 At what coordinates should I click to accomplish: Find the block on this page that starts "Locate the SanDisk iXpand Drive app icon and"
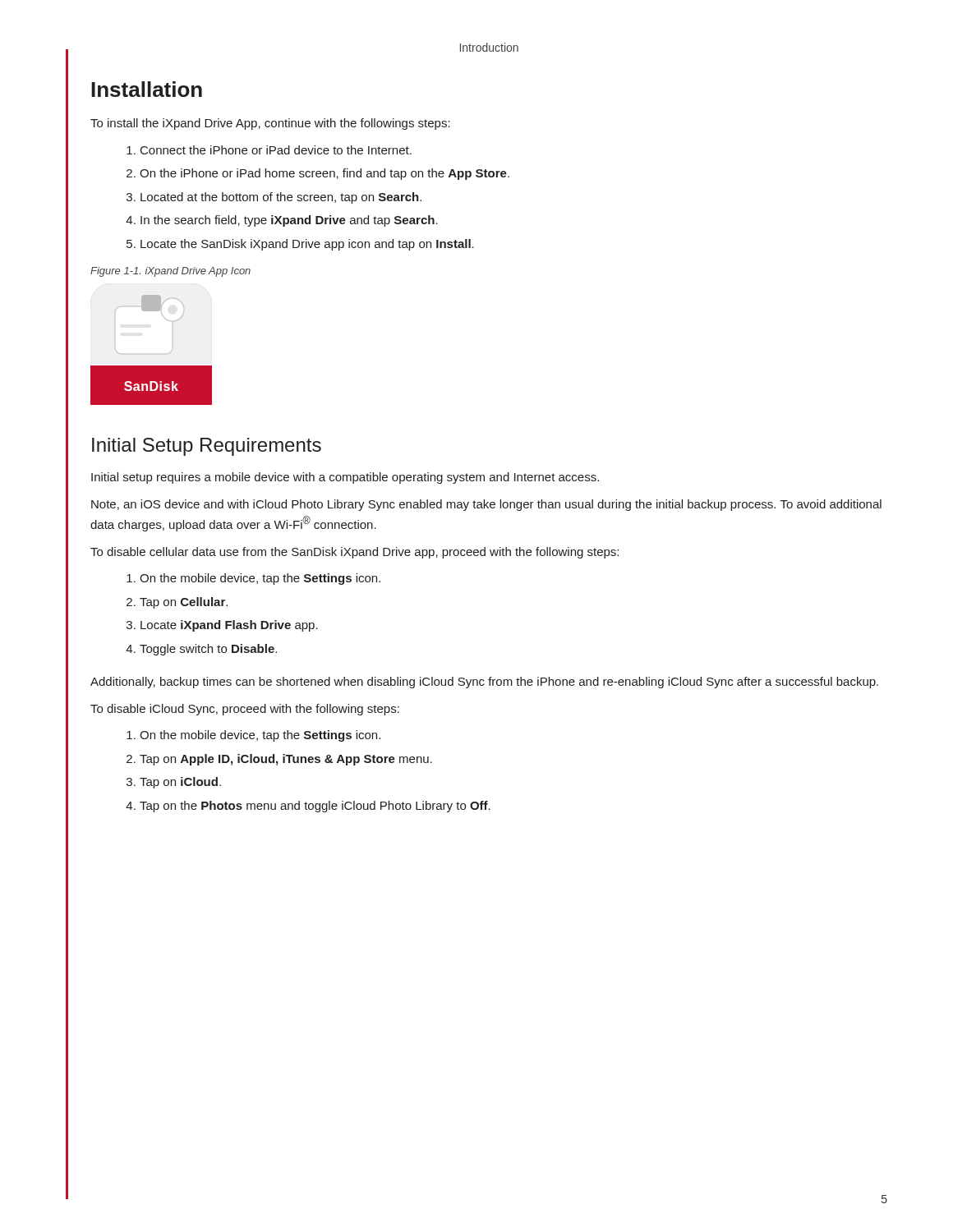tap(307, 245)
